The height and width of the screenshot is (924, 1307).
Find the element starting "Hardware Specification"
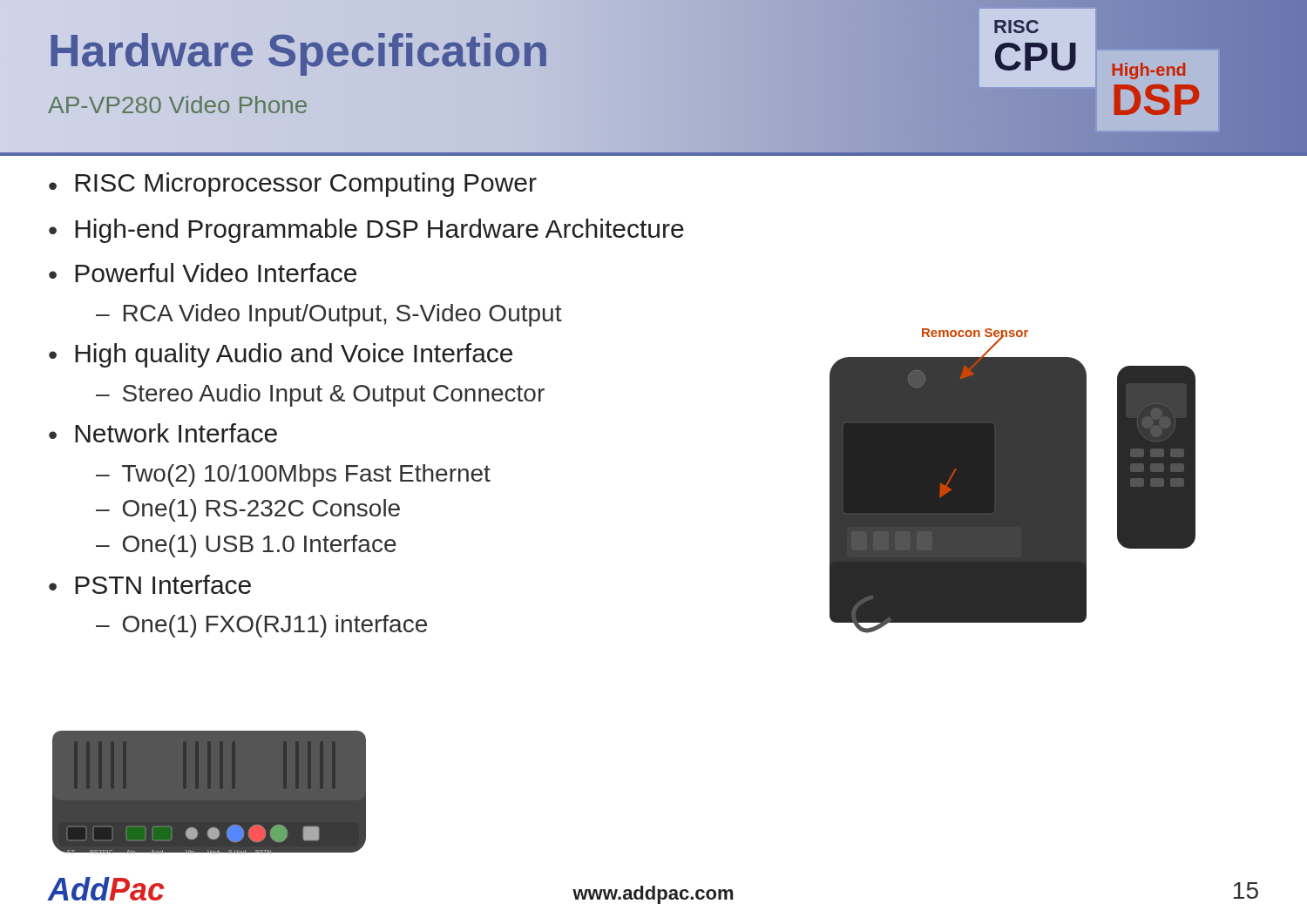click(x=299, y=50)
